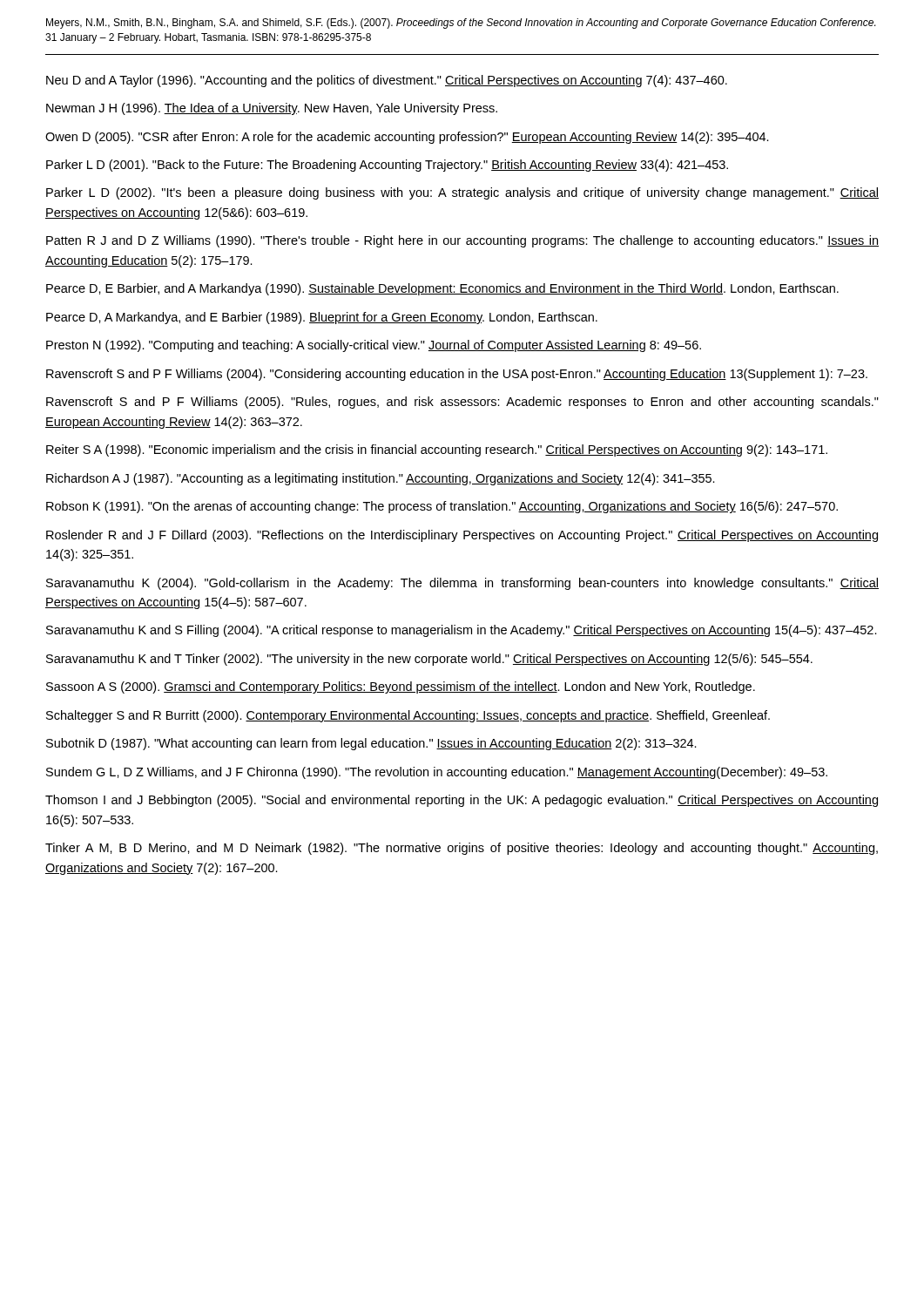
Task: Select the list item containing "Saravanamuthu K (2004). "Gold-collarism in the Academy: The"
Action: pyautogui.click(x=462, y=592)
